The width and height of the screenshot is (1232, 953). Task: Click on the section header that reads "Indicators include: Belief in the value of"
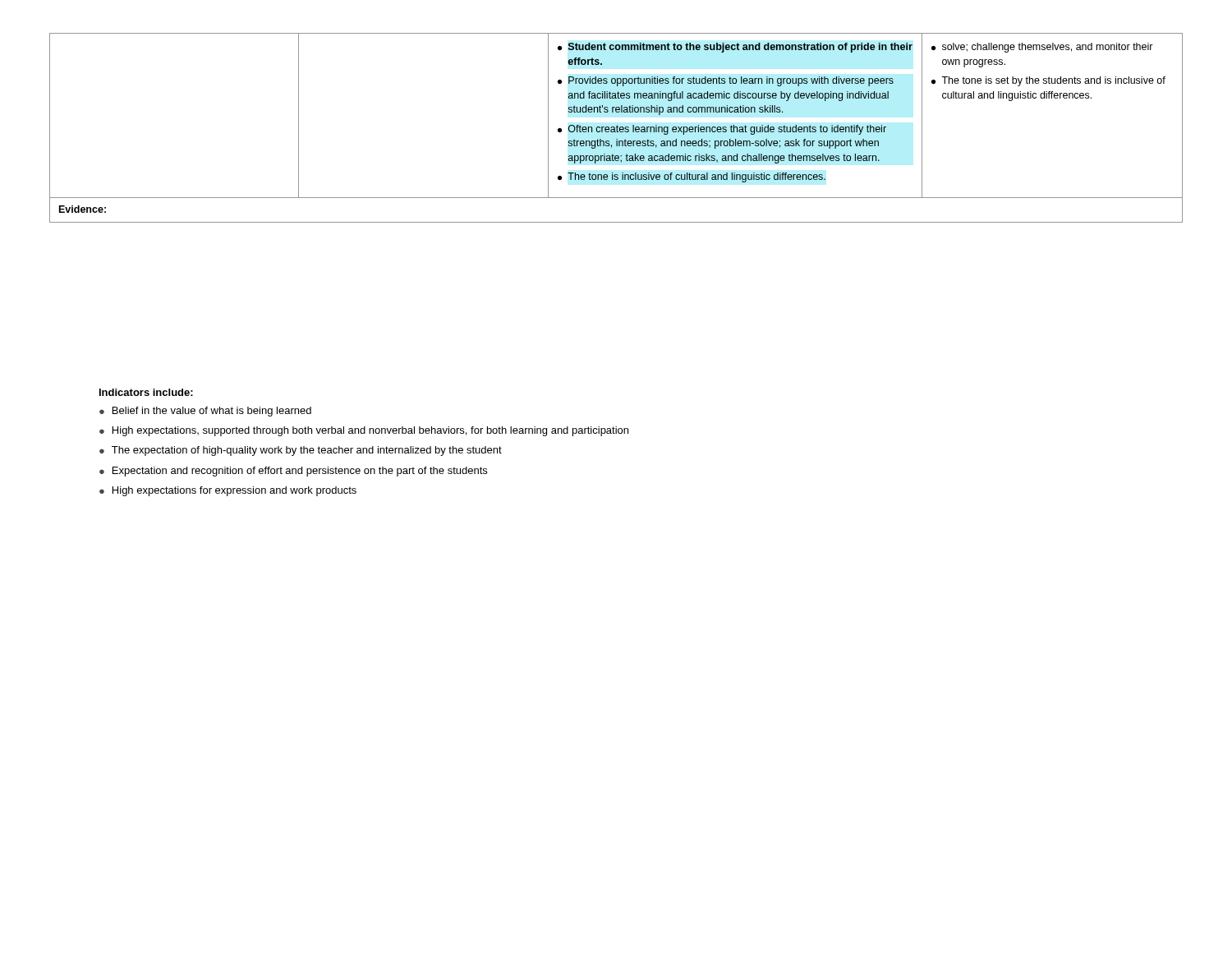tap(616, 442)
